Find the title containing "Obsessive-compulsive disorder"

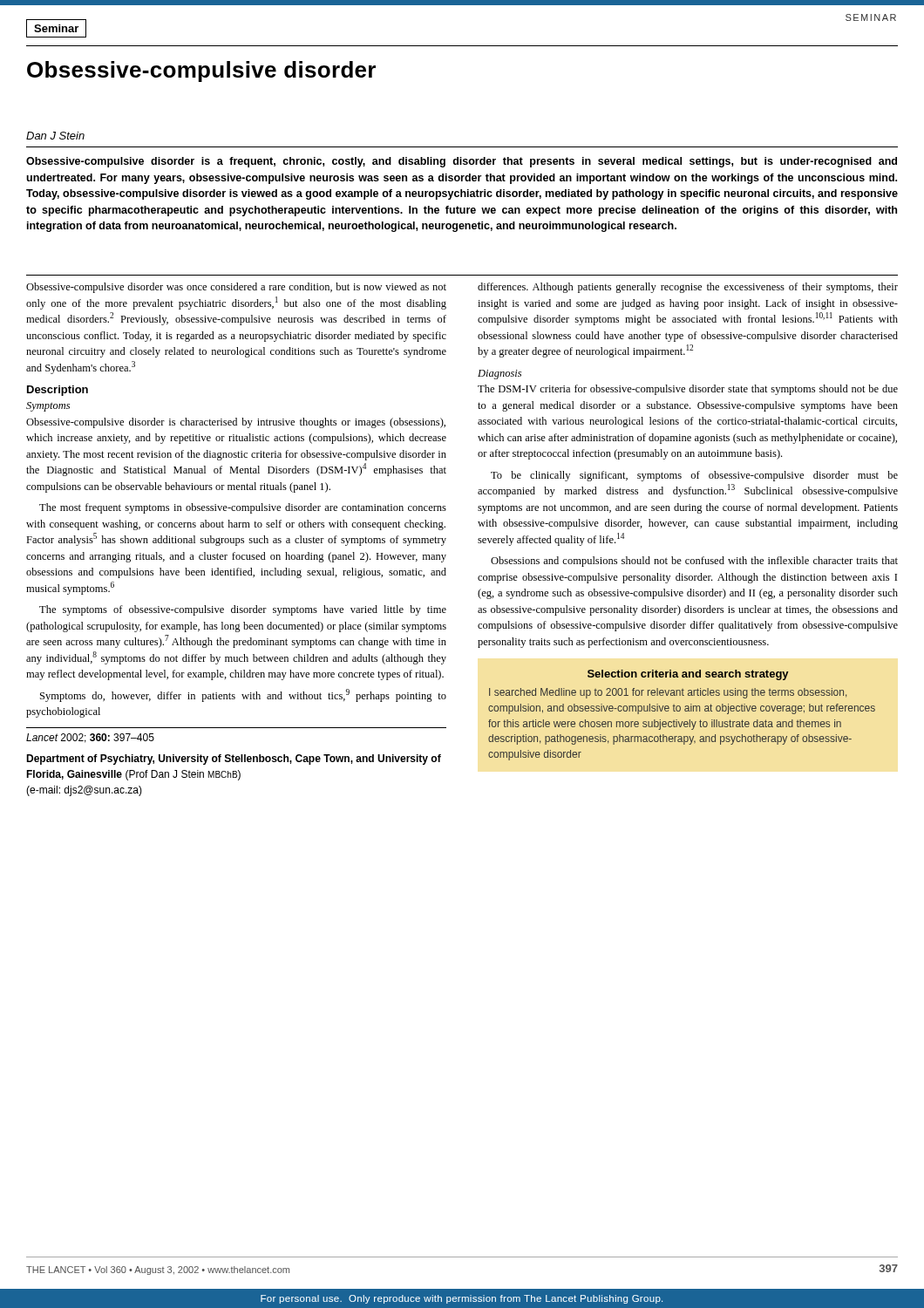201,70
